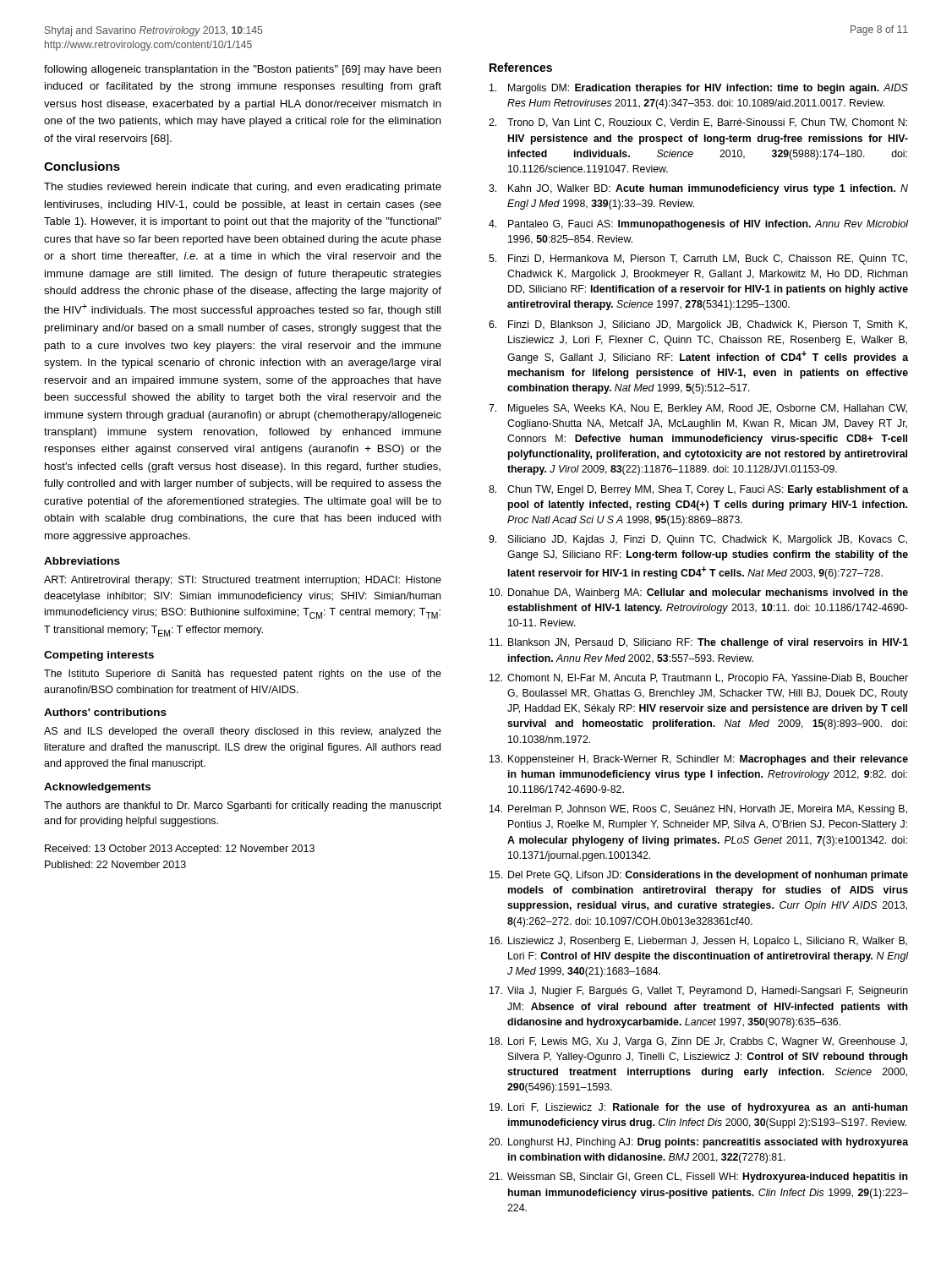The image size is (952, 1268).
Task: Locate the block of text that opens with "The Istituto Superiore"
Action: click(243, 682)
